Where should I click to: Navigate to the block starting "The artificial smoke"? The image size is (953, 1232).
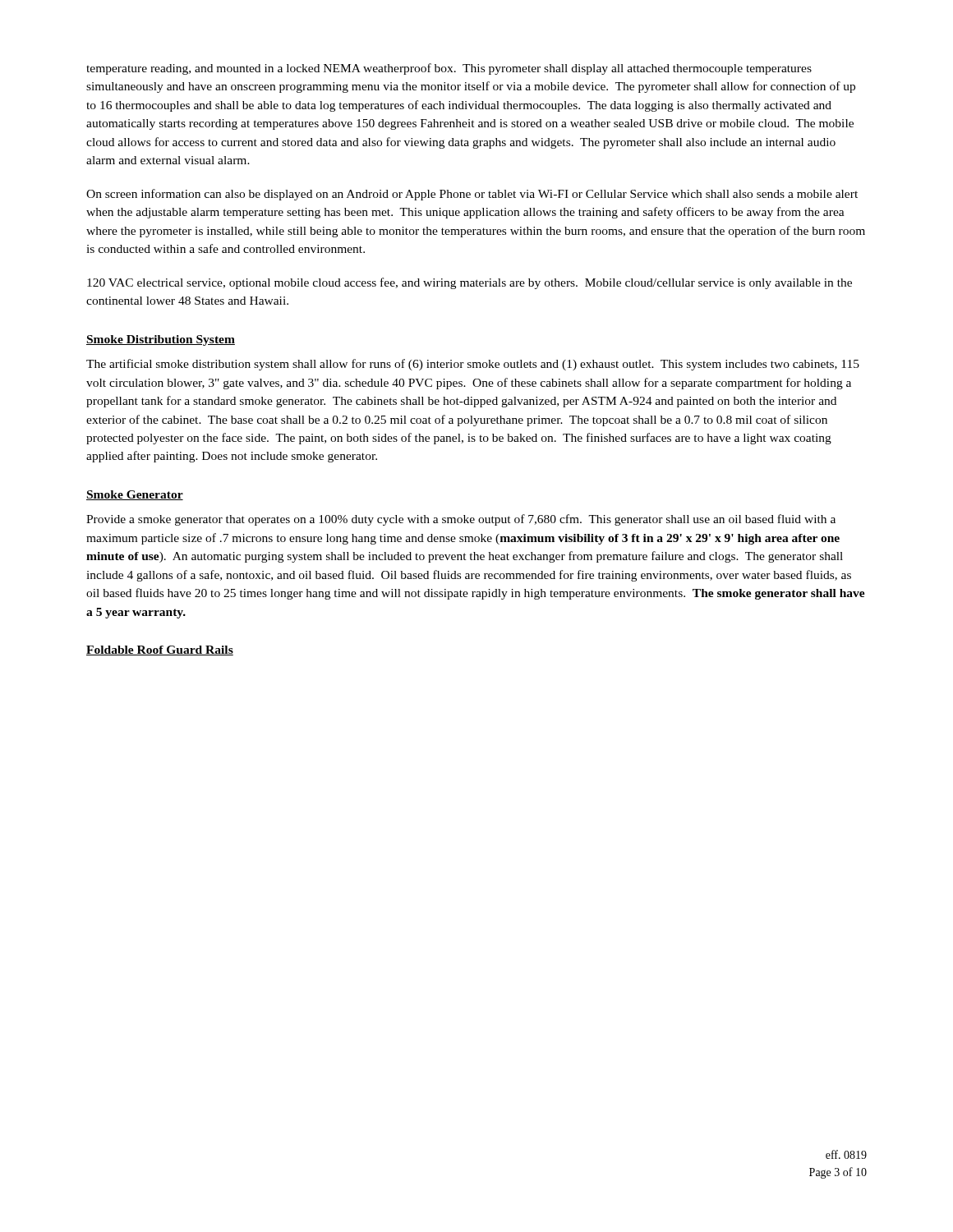(473, 410)
